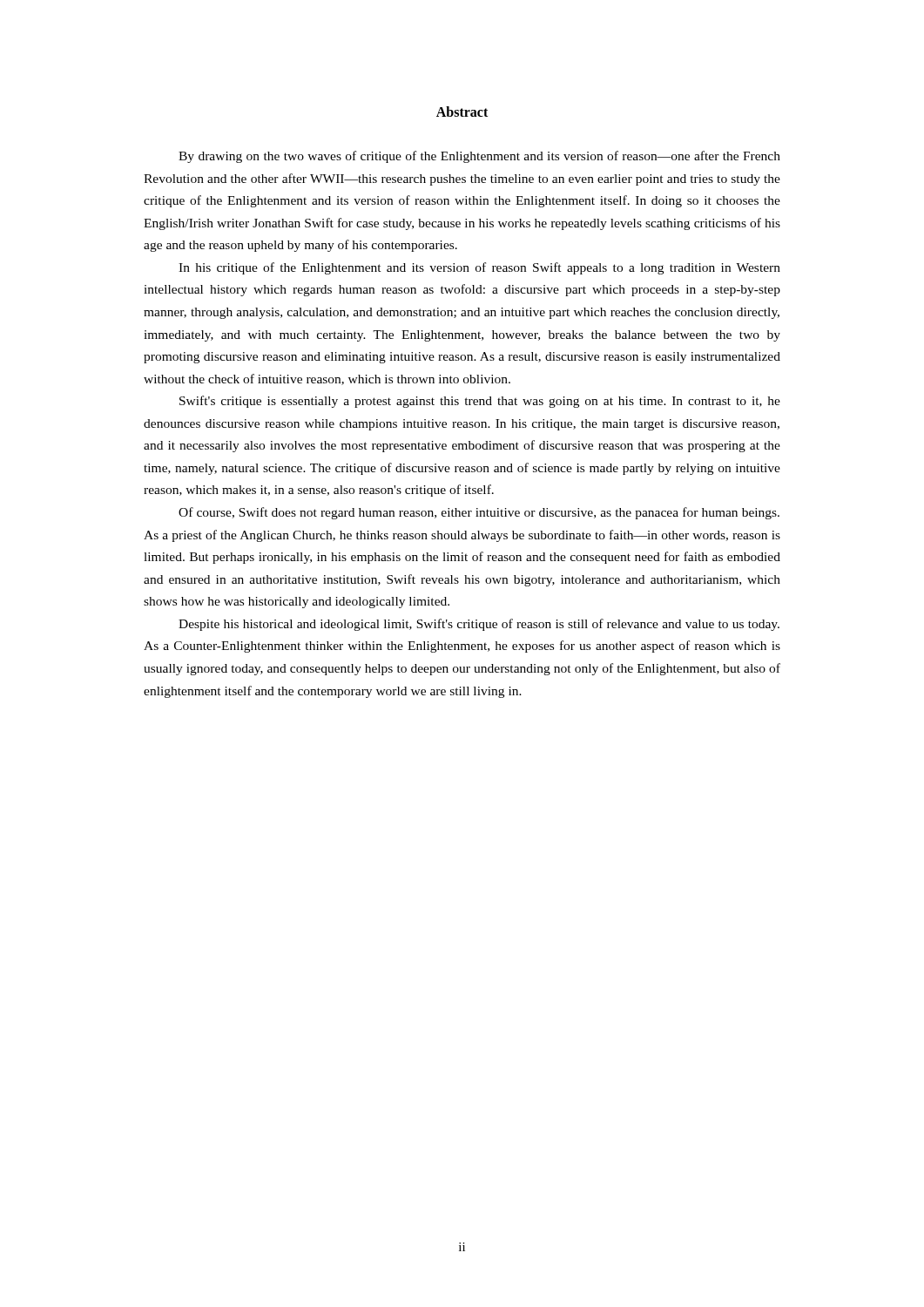Point to the text starting "Swift's critique is essentially a protest"
The height and width of the screenshot is (1307, 924).
[x=462, y=445]
